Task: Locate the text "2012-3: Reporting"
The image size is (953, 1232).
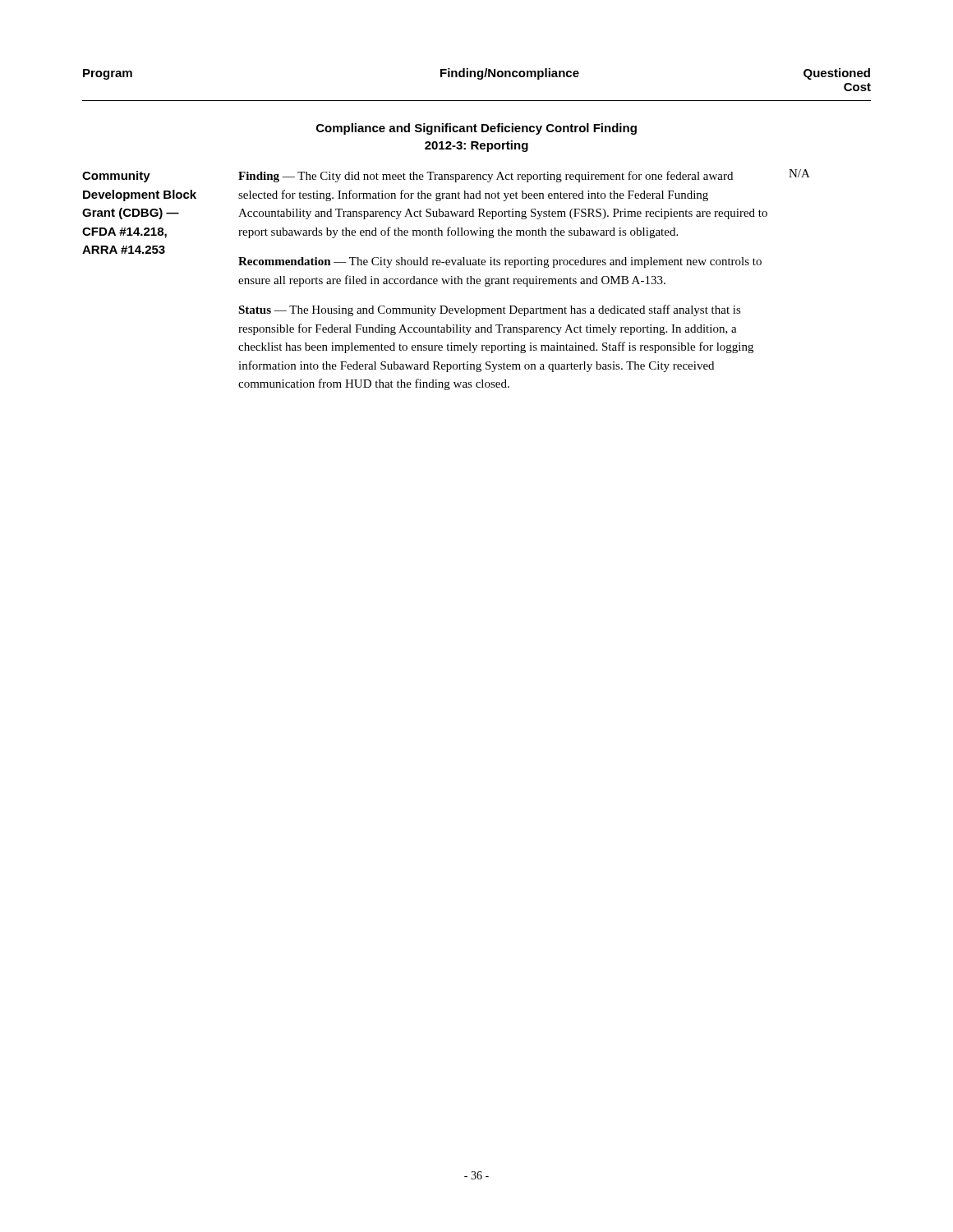Action: pyautogui.click(x=476, y=145)
